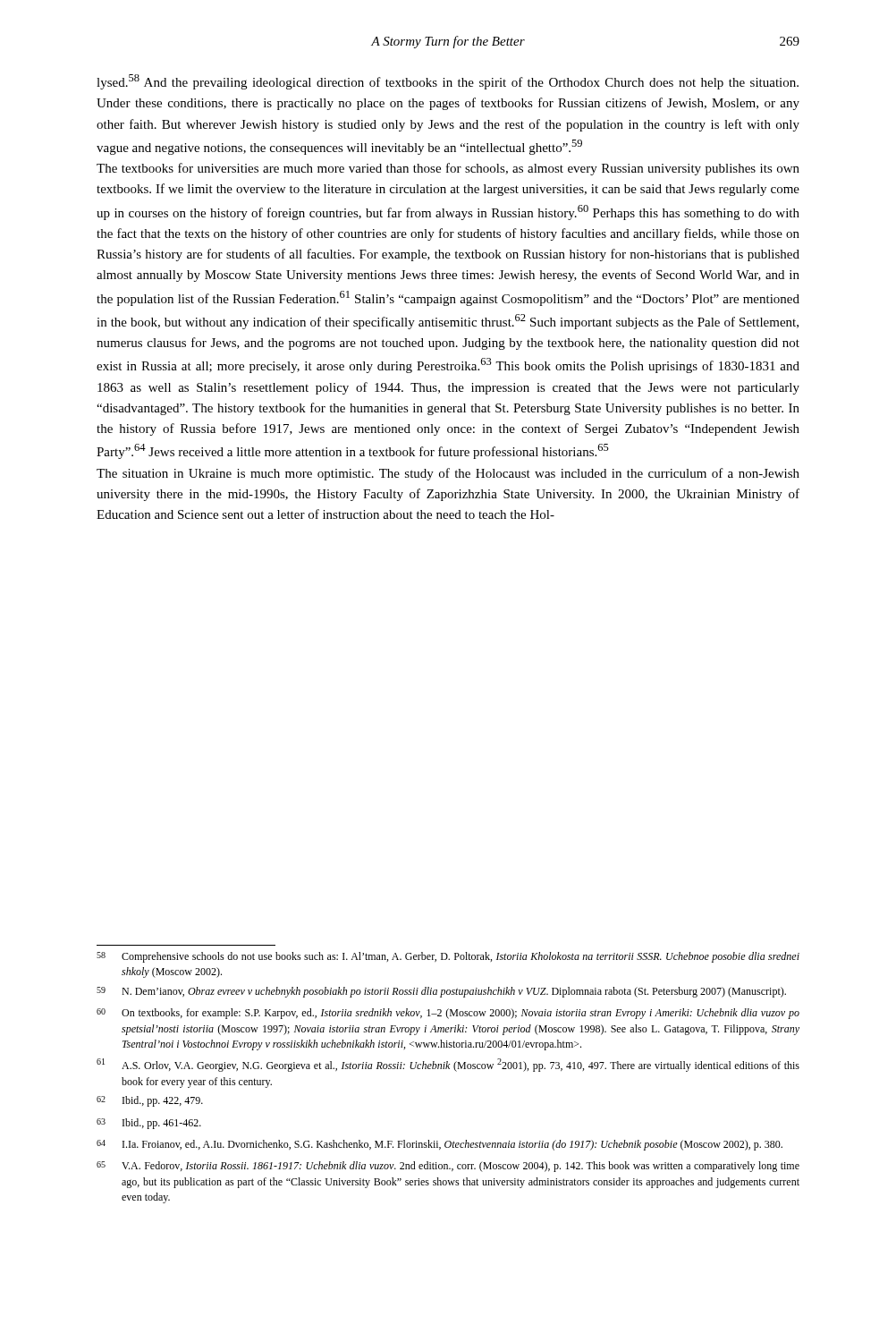Screen dimensions: 1342x896
Task: Where is the passage that starts "59 N. Dem’ianov, Obraz evreev v uchebnykh posobiakh"?
Action: [448, 993]
